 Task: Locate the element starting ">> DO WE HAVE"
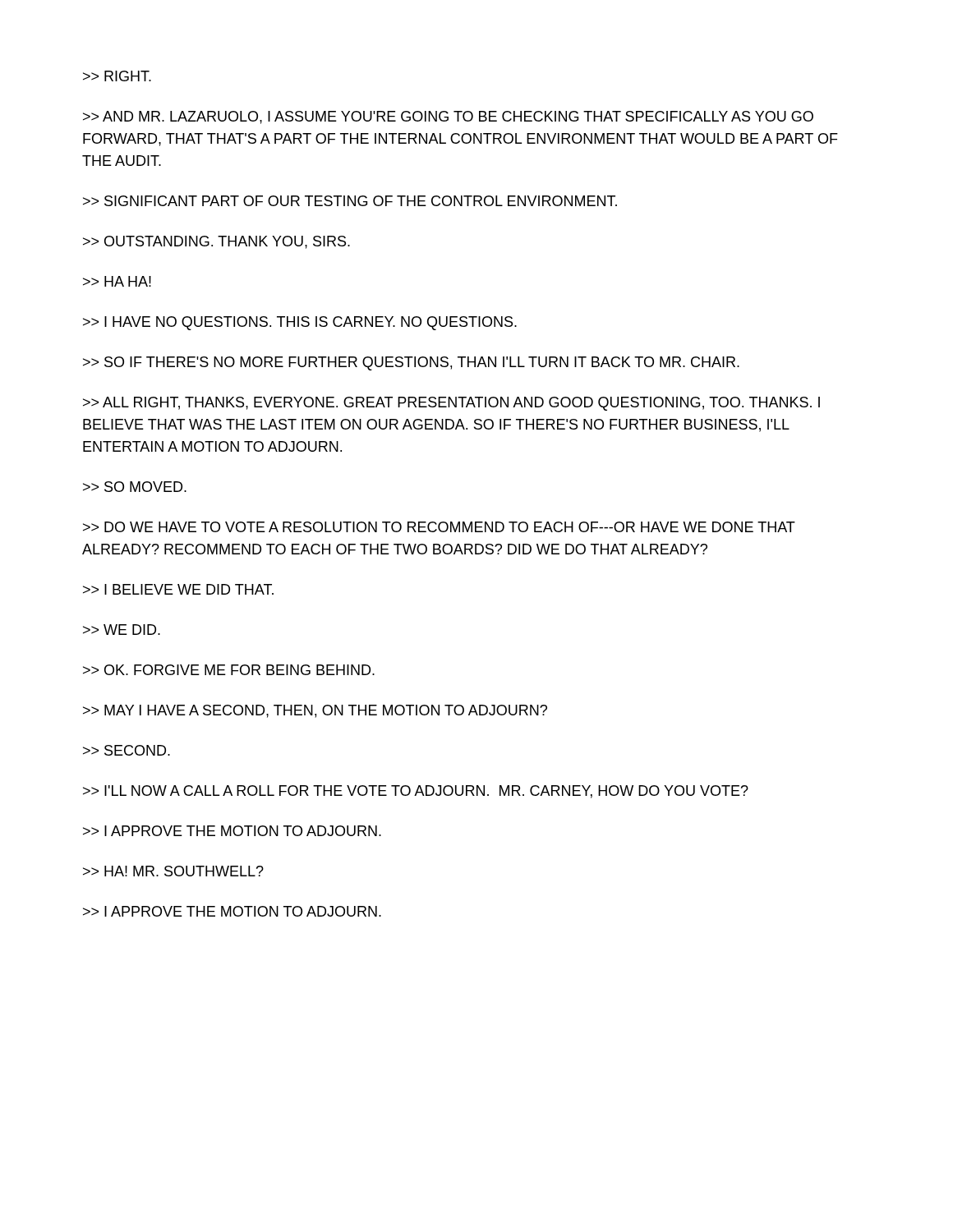[438, 538]
